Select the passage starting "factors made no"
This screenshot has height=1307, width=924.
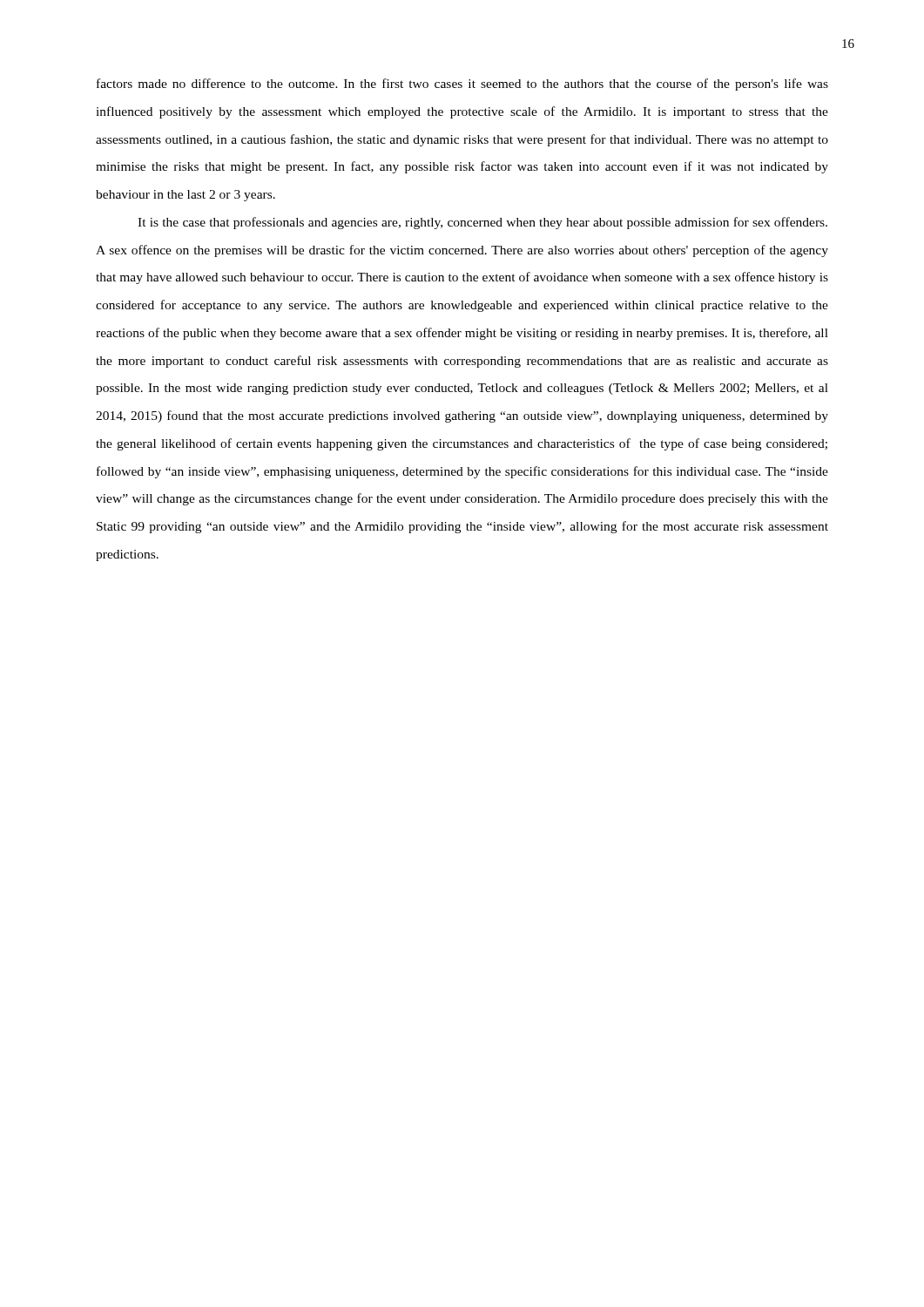click(x=462, y=139)
